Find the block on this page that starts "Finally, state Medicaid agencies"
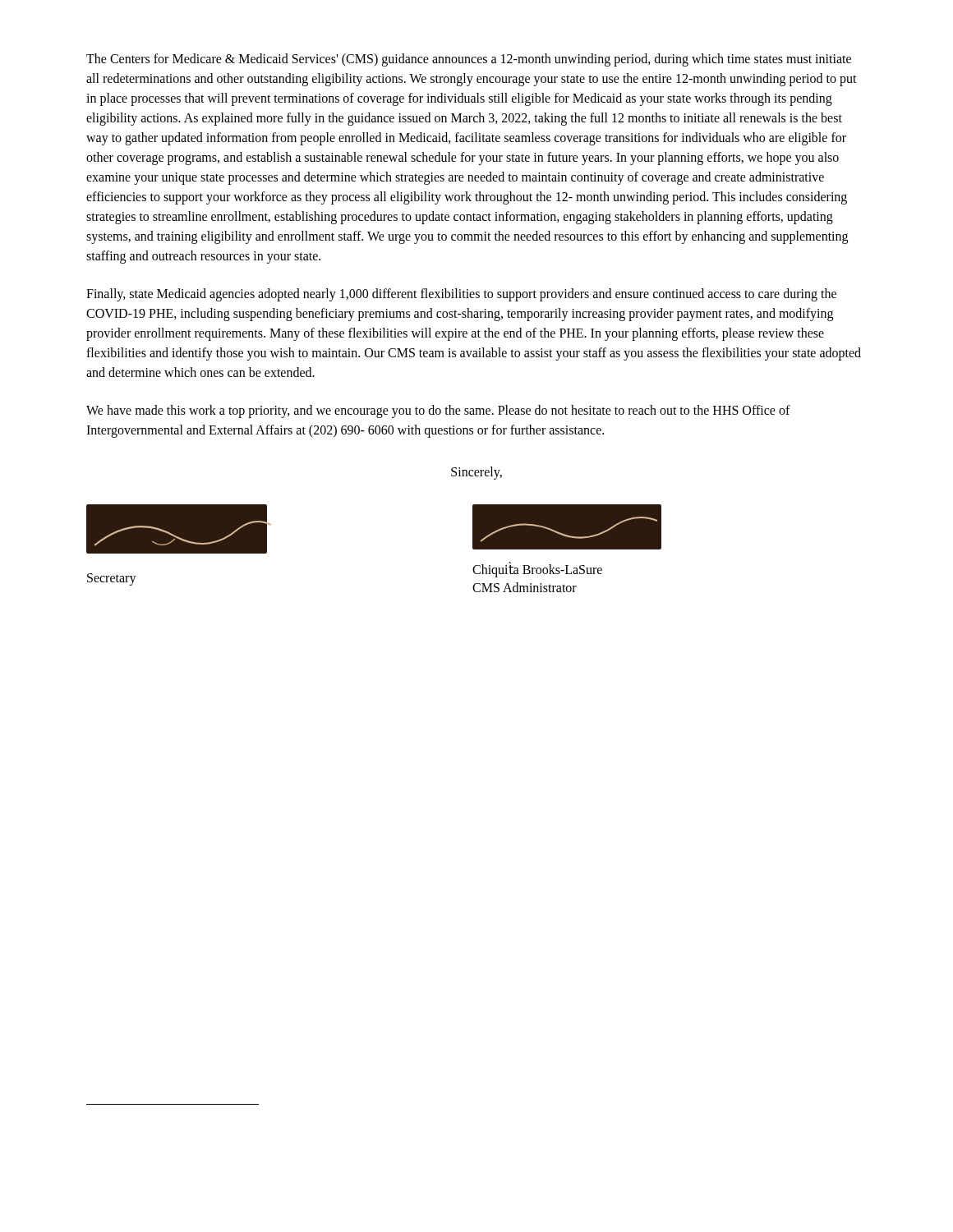This screenshot has width=953, height=1232. click(x=474, y=333)
